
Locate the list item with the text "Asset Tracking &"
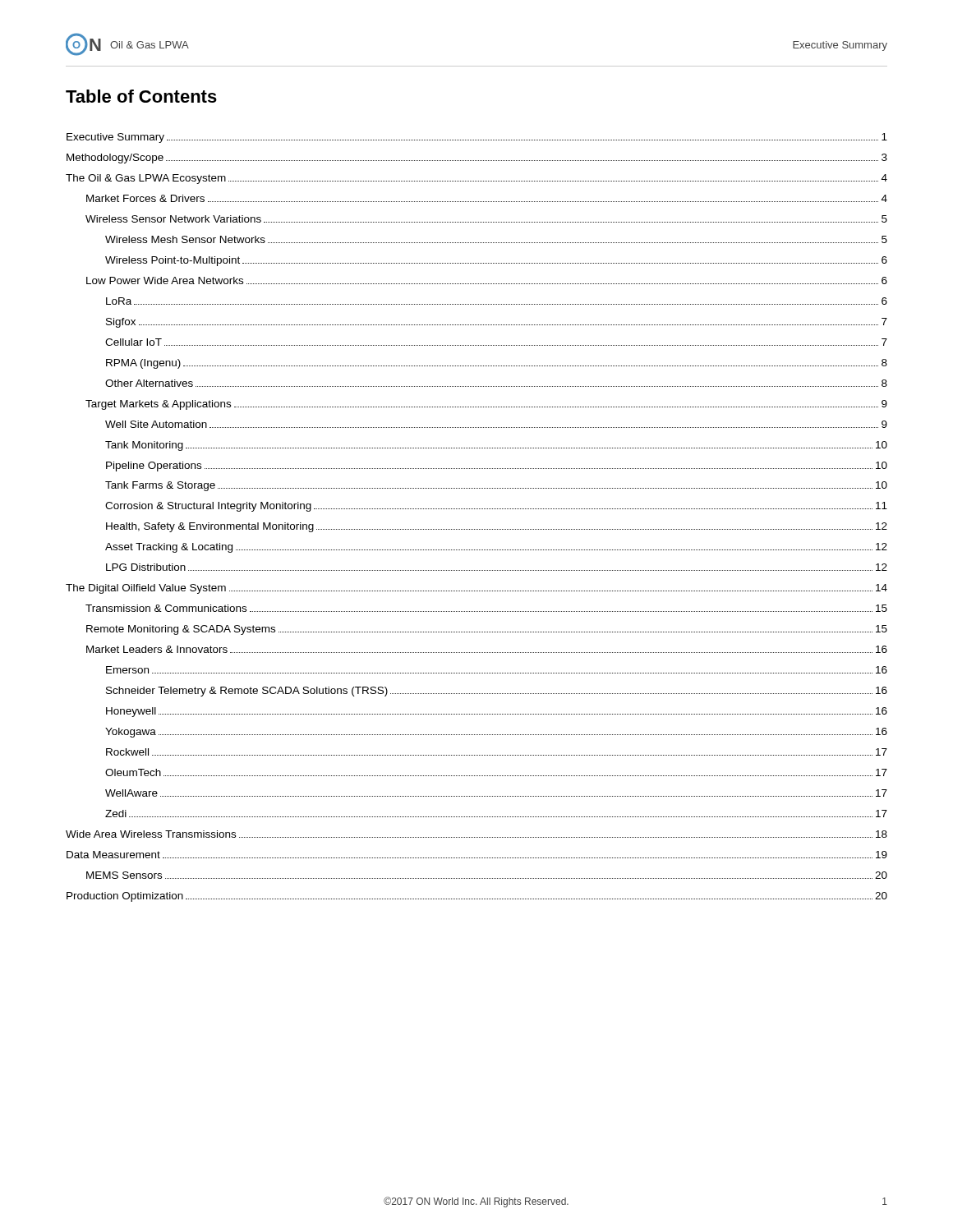496,548
